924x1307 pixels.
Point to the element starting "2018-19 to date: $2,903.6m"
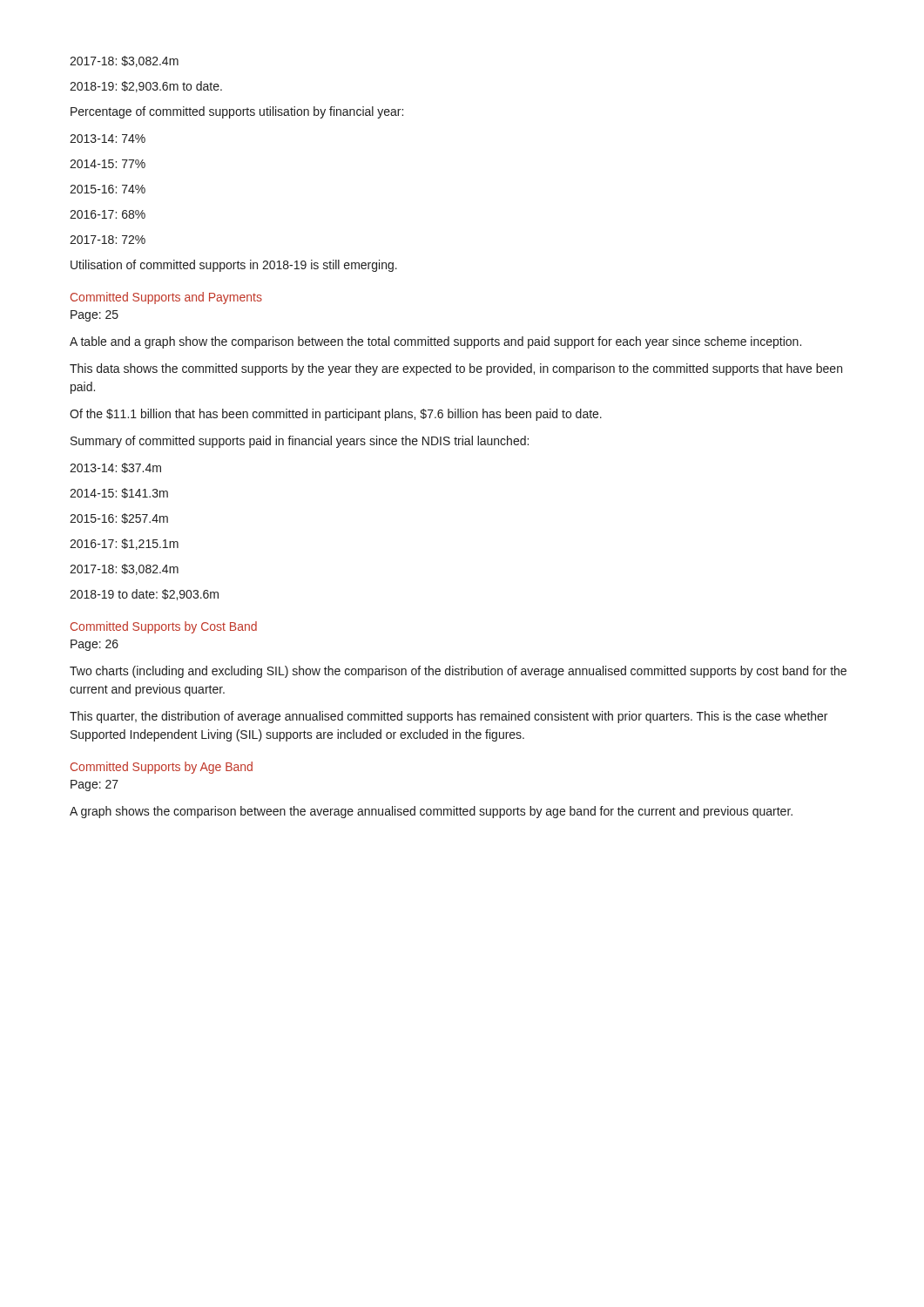[145, 594]
